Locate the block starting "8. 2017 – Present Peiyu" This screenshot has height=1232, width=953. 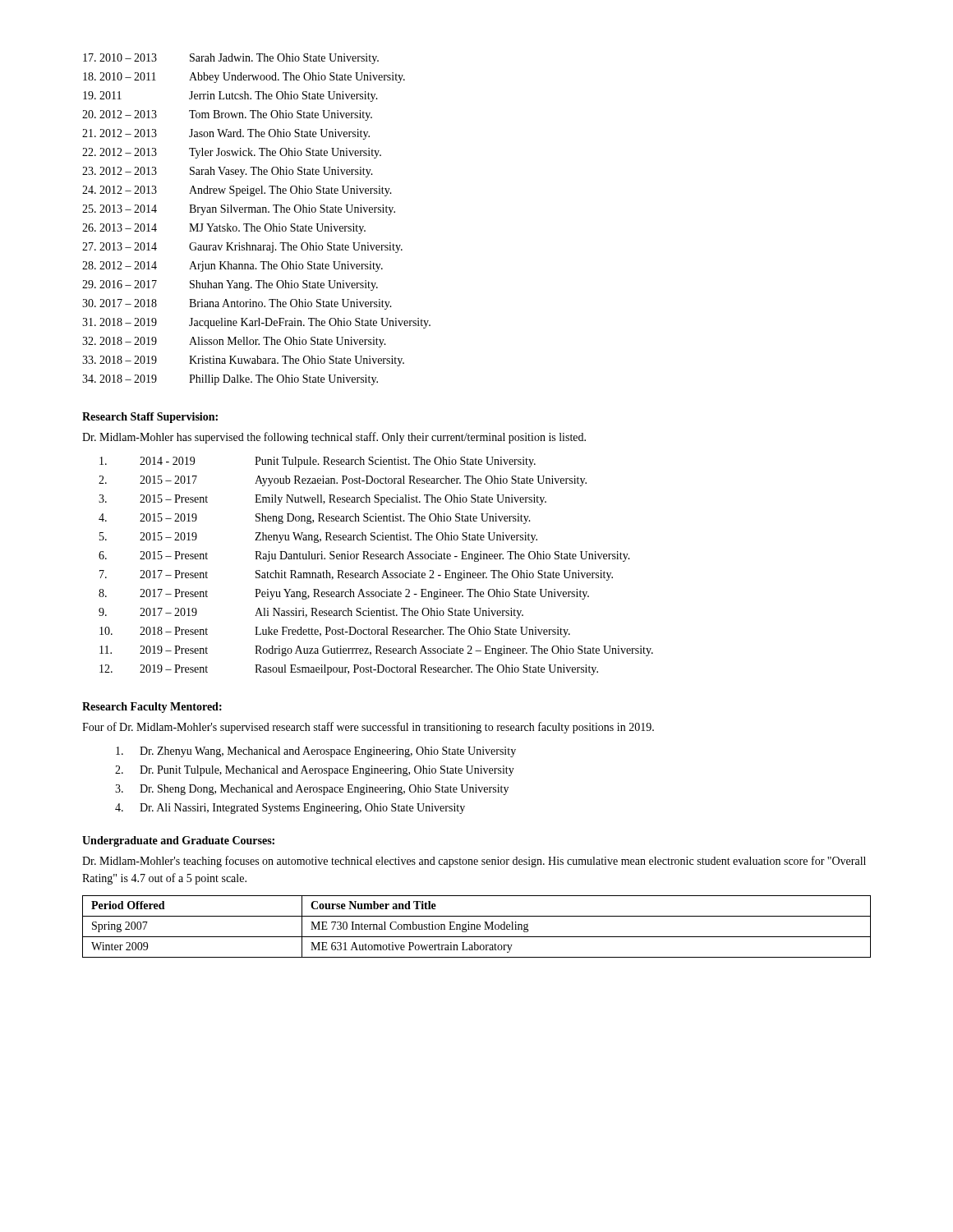[x=485, y=593]
